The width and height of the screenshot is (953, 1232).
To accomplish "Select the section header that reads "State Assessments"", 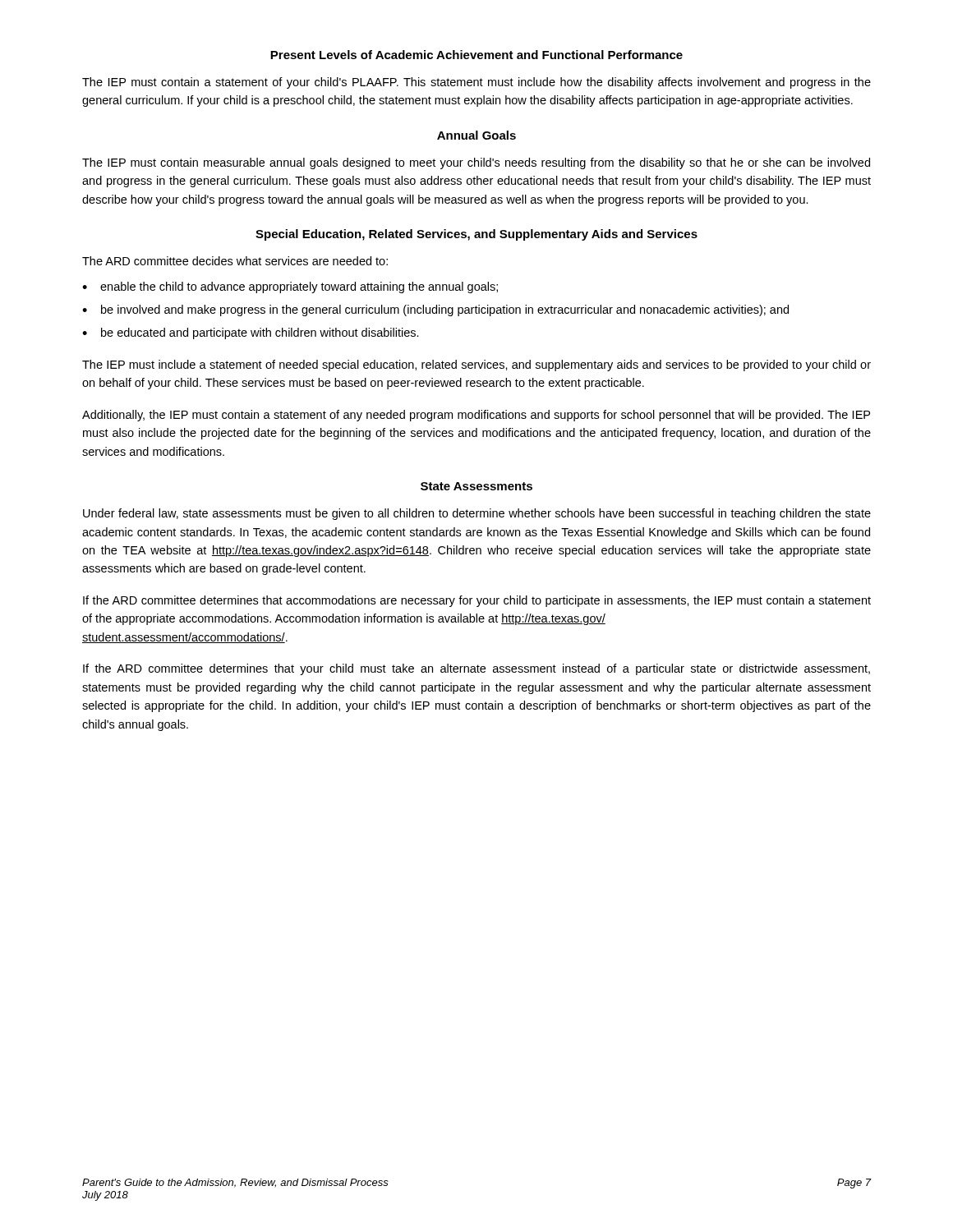I will [x=476, y=486].
